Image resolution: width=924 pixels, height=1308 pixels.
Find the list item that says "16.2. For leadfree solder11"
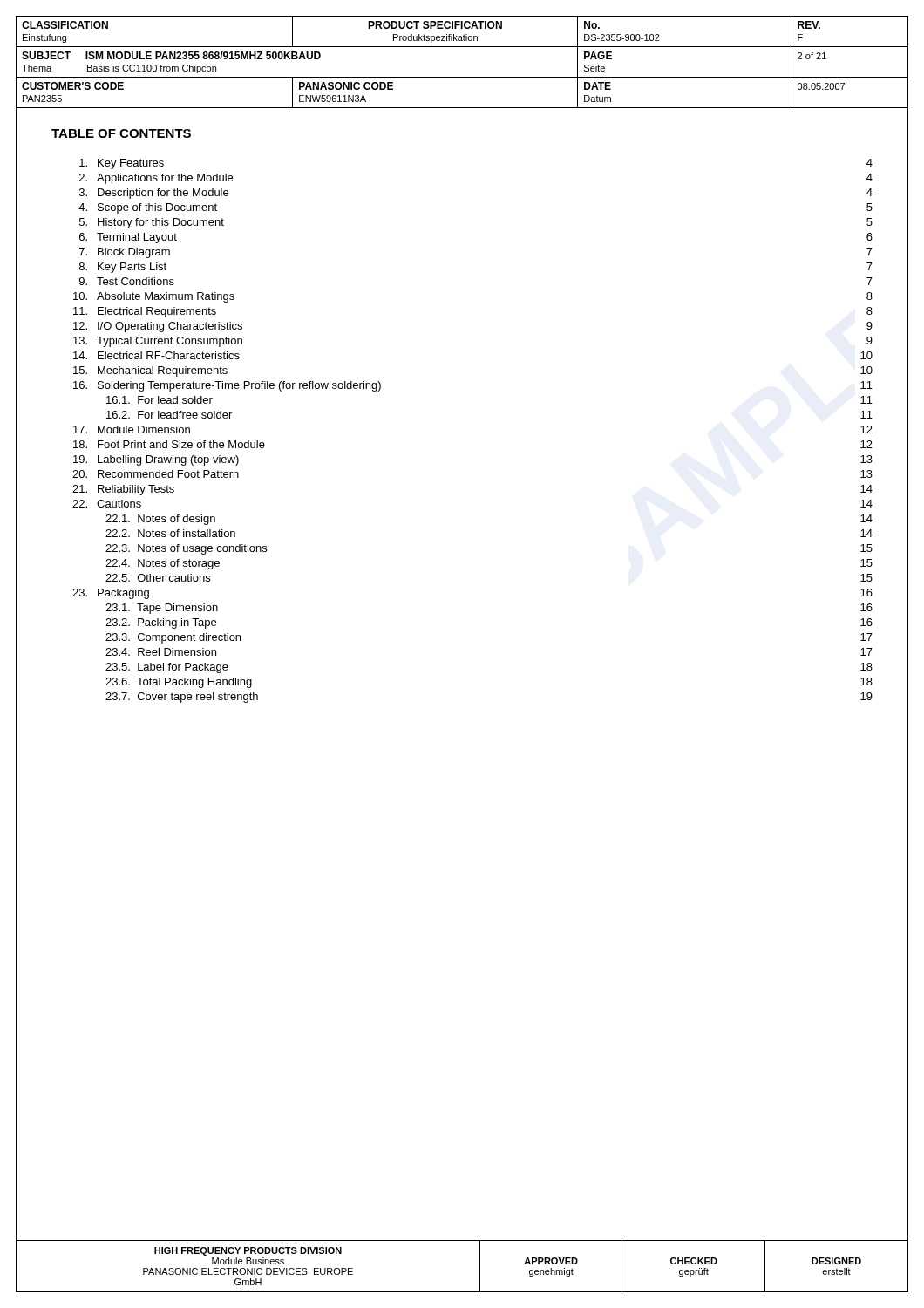(x=171, y=415)
